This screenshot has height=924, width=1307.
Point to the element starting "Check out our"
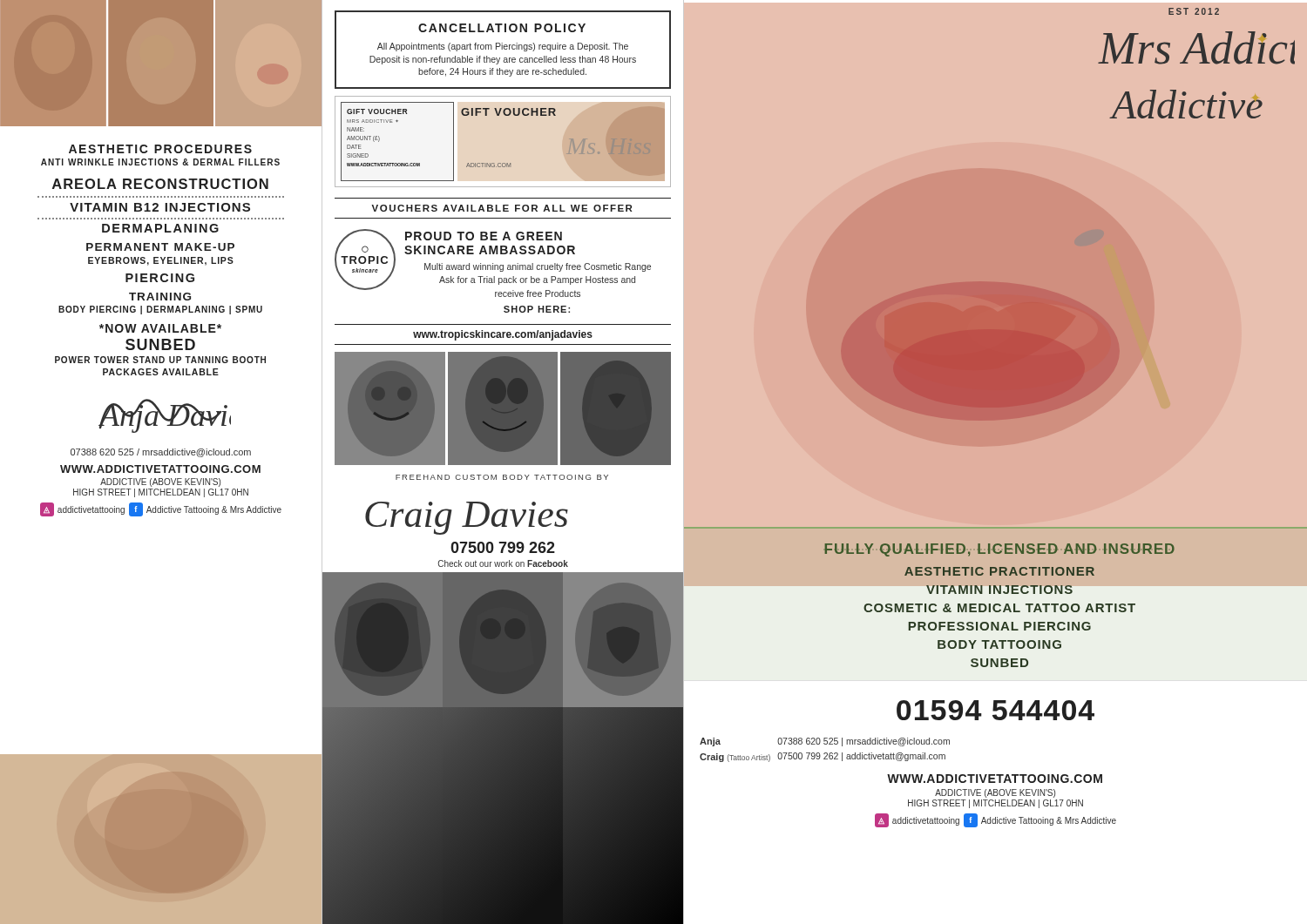point(503,564)
